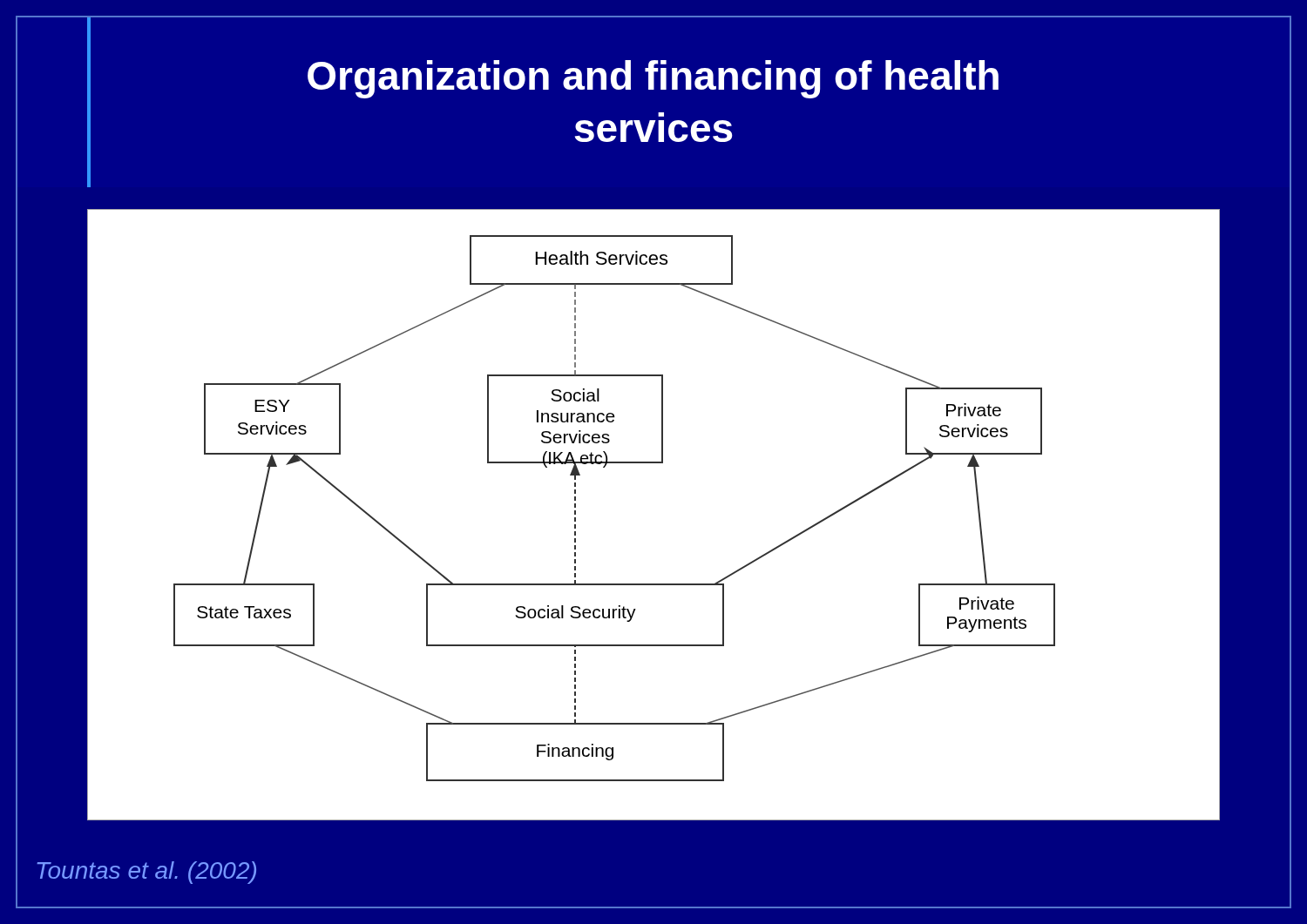Find the caption
Viewport: 1307px width, 924px height.
pos(146,870)
